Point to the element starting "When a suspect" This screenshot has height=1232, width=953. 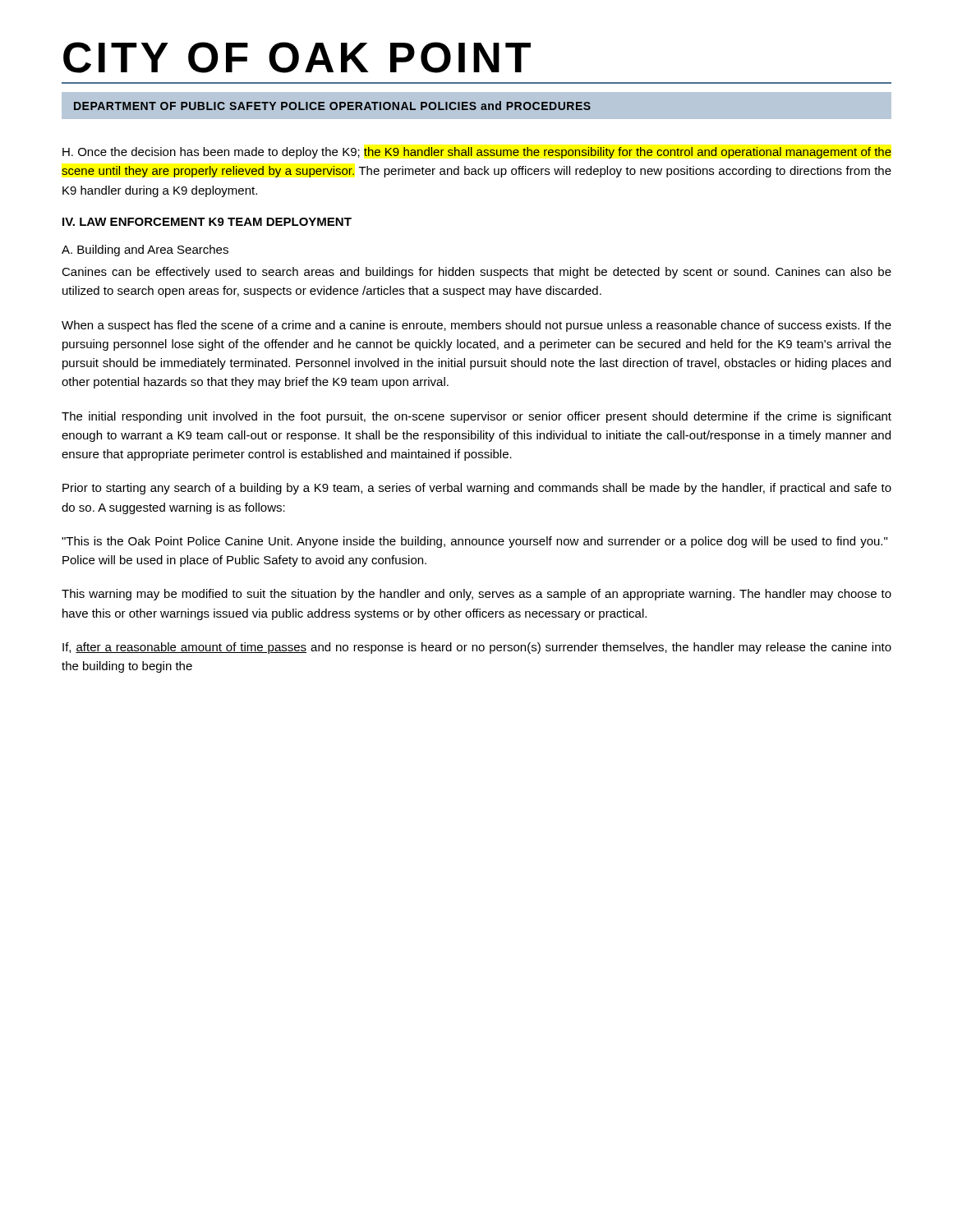click(476, 353)
